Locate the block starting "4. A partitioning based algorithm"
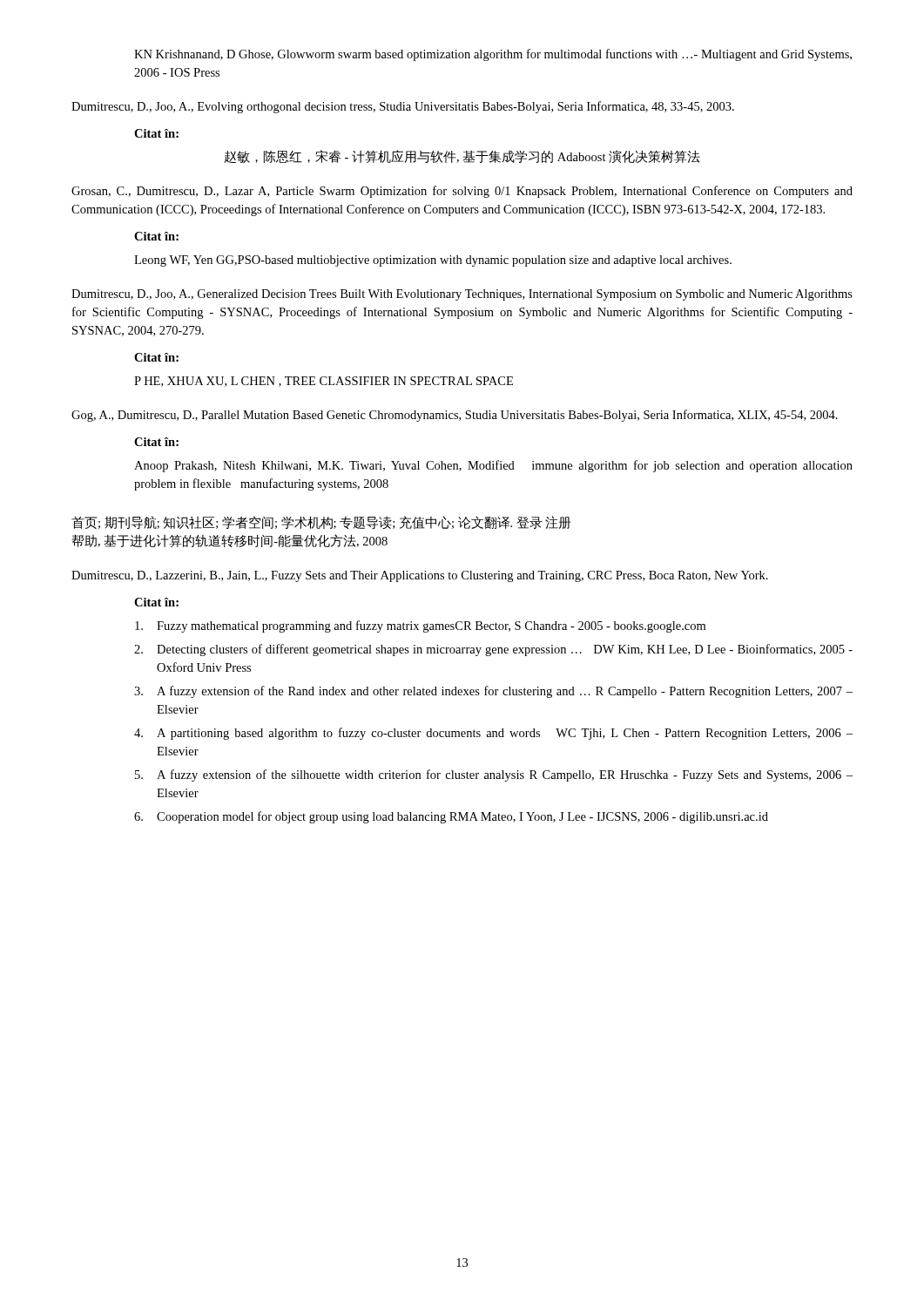Image resolution: width=924 pixels, height=1307 pixels. click(x=493, y=743)
